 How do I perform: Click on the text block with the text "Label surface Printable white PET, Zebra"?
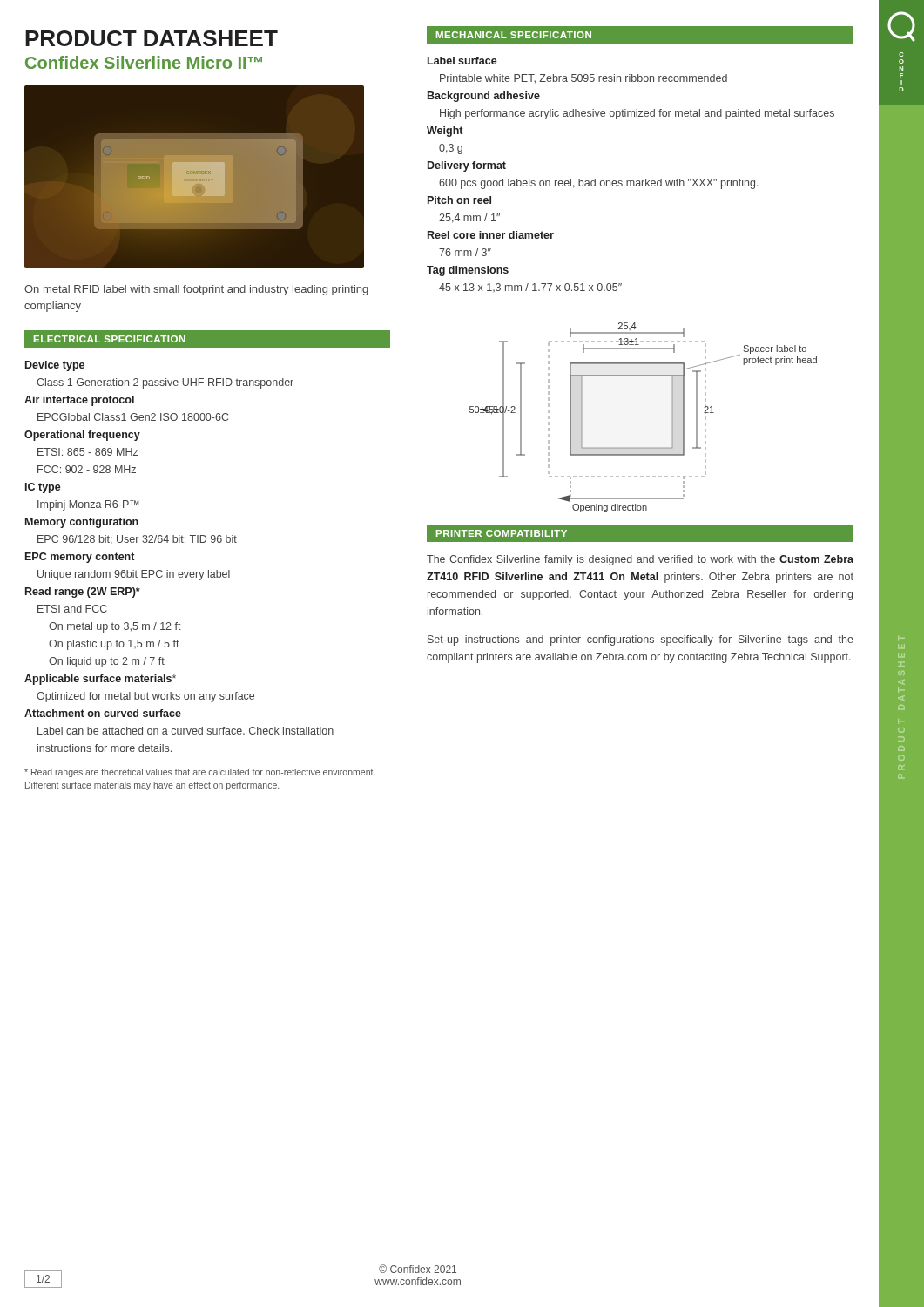click(x=640, y=176)
